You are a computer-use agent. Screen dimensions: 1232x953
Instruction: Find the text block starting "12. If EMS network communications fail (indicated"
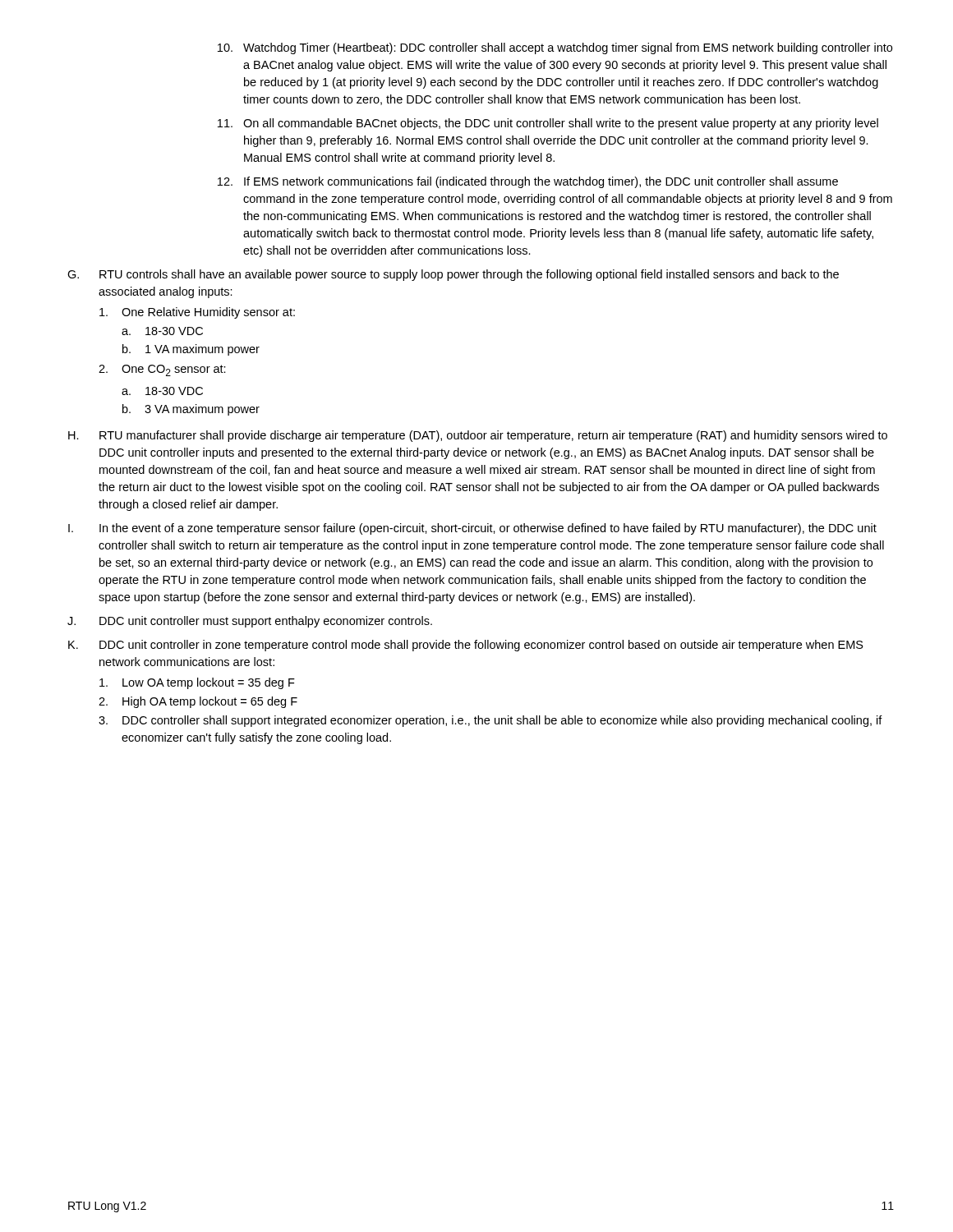point(530,217)
